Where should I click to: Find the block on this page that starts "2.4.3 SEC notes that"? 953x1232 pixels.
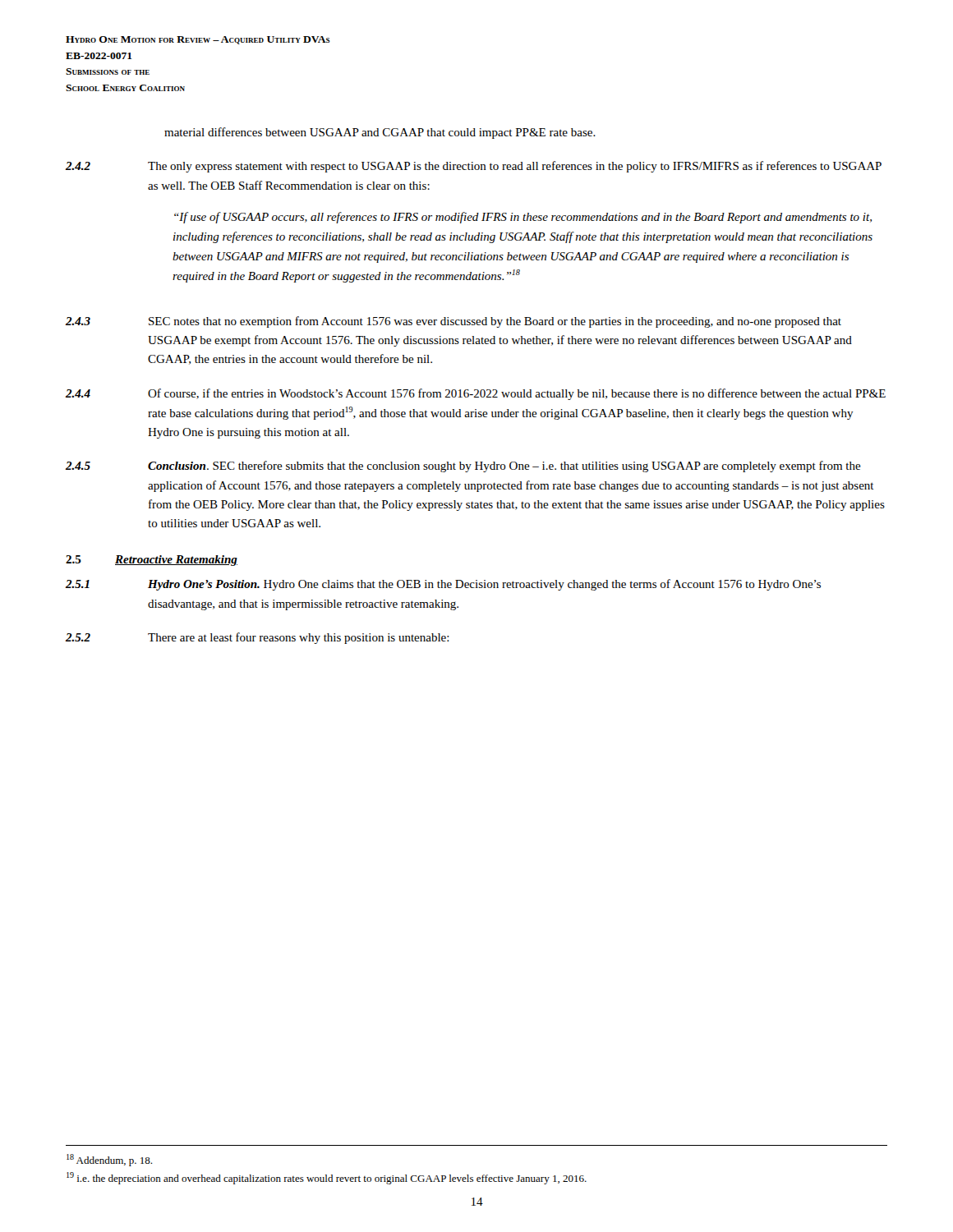pyautogui.click(x=476, y=341)
